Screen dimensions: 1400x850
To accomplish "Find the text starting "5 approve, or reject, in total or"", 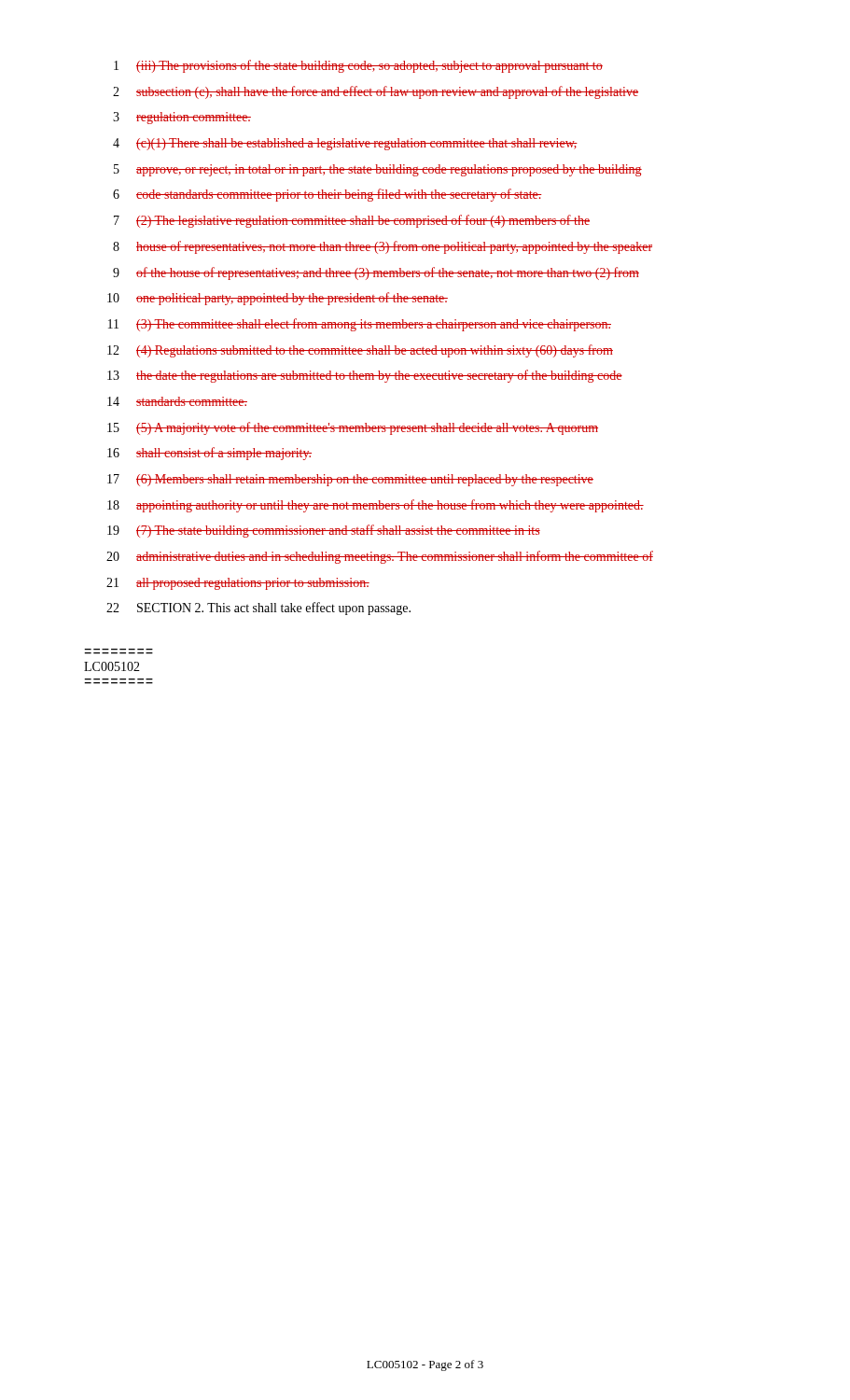I will (439, 169).
